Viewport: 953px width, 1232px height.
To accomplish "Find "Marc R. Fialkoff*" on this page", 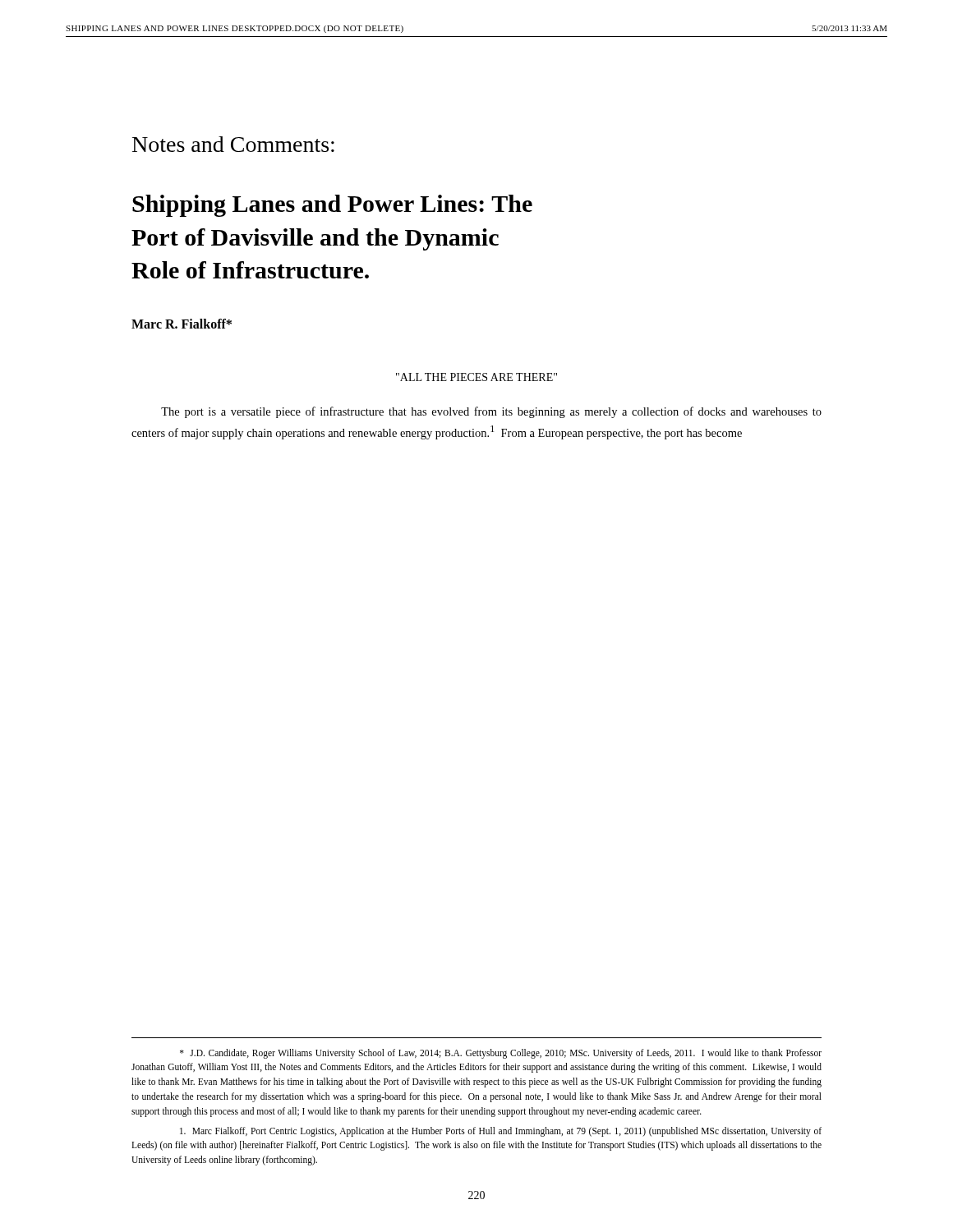I will point(182,324).
